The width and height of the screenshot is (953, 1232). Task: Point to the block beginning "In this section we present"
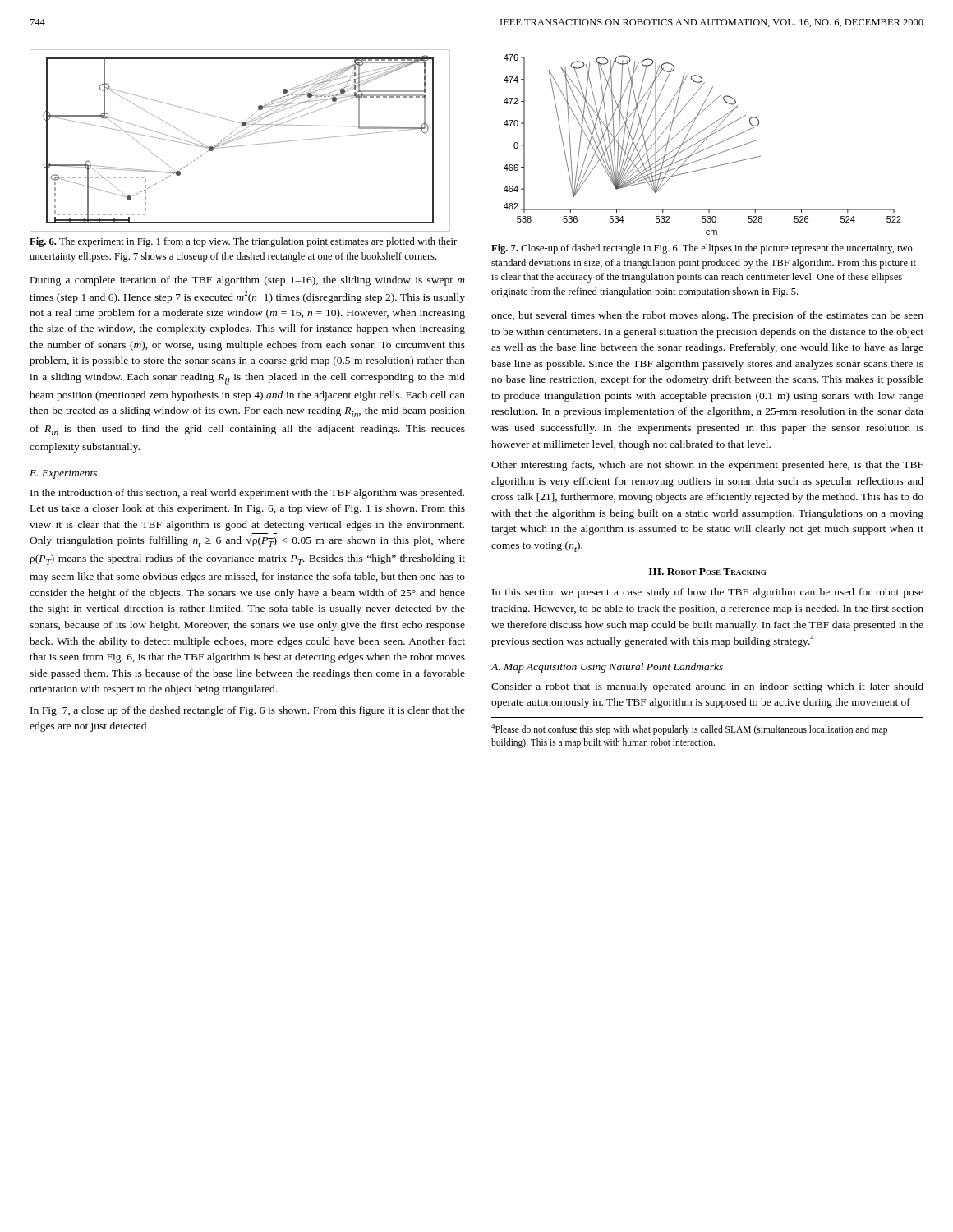tap(707, 617)
